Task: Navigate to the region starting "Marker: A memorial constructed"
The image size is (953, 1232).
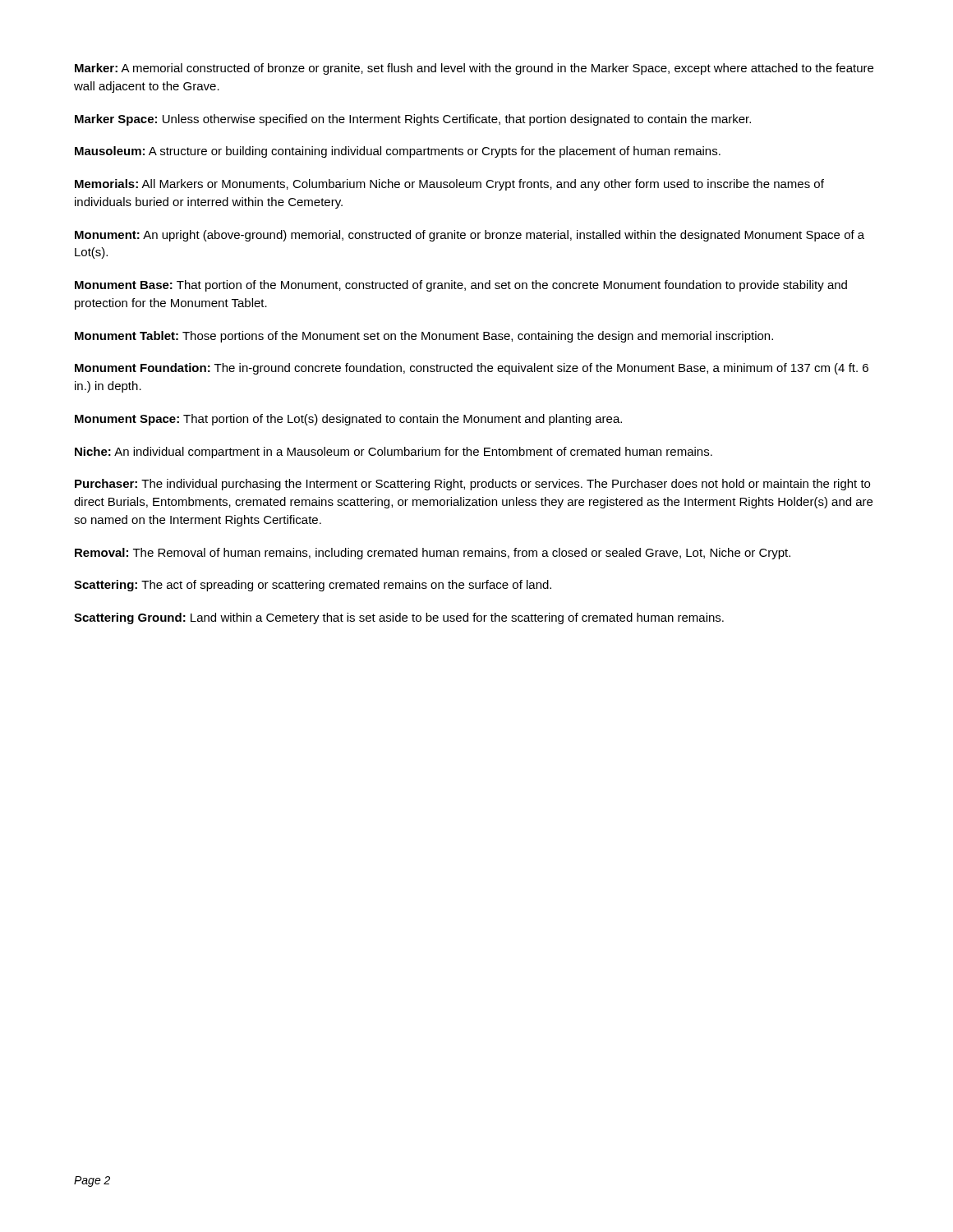Action: tap(474, 77)
